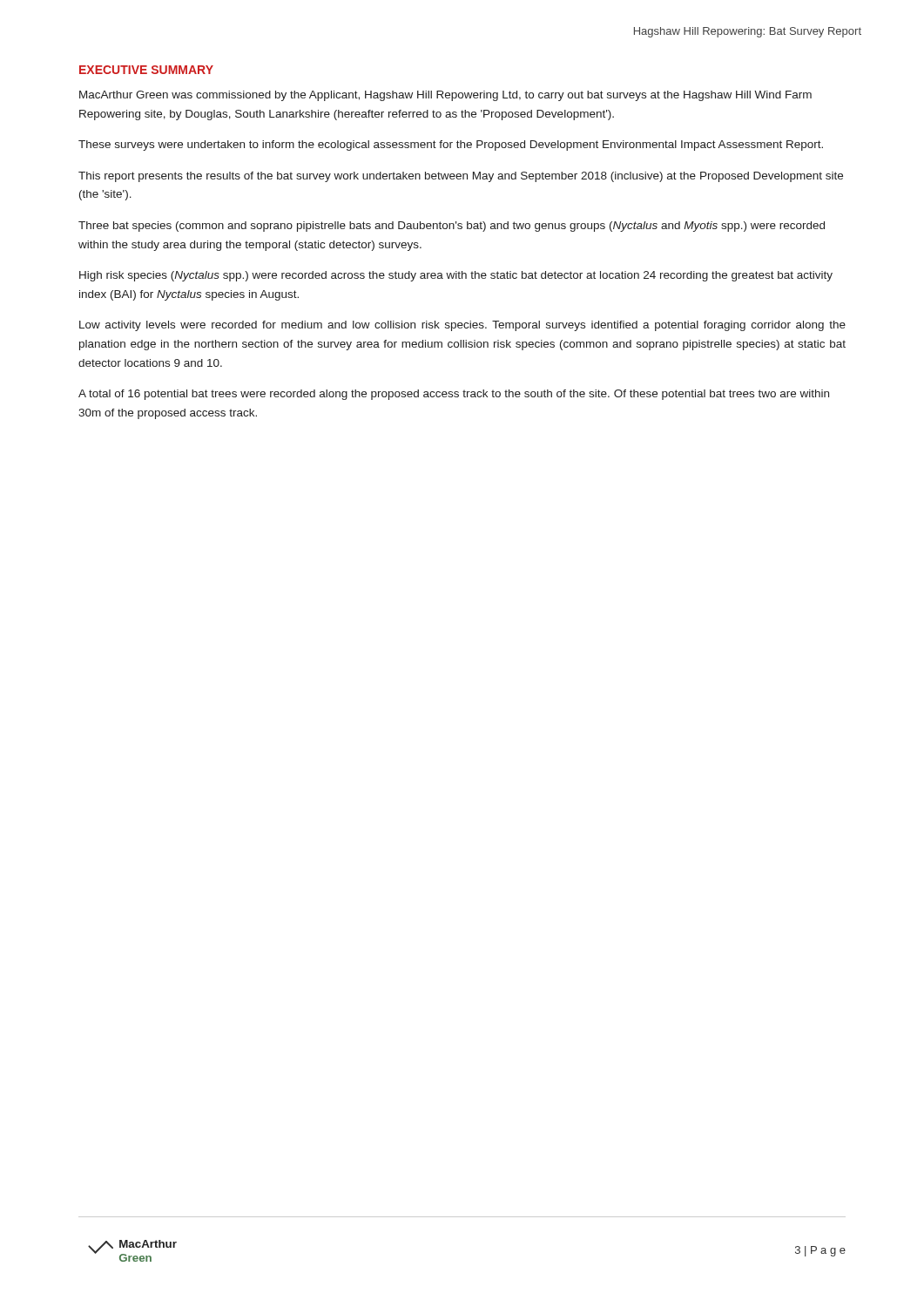This screenshot has width=924, height=1307.
Task: Find the element starting "Three bat species (common and soprano pipistrelle bats"
Action: (452, 235)
